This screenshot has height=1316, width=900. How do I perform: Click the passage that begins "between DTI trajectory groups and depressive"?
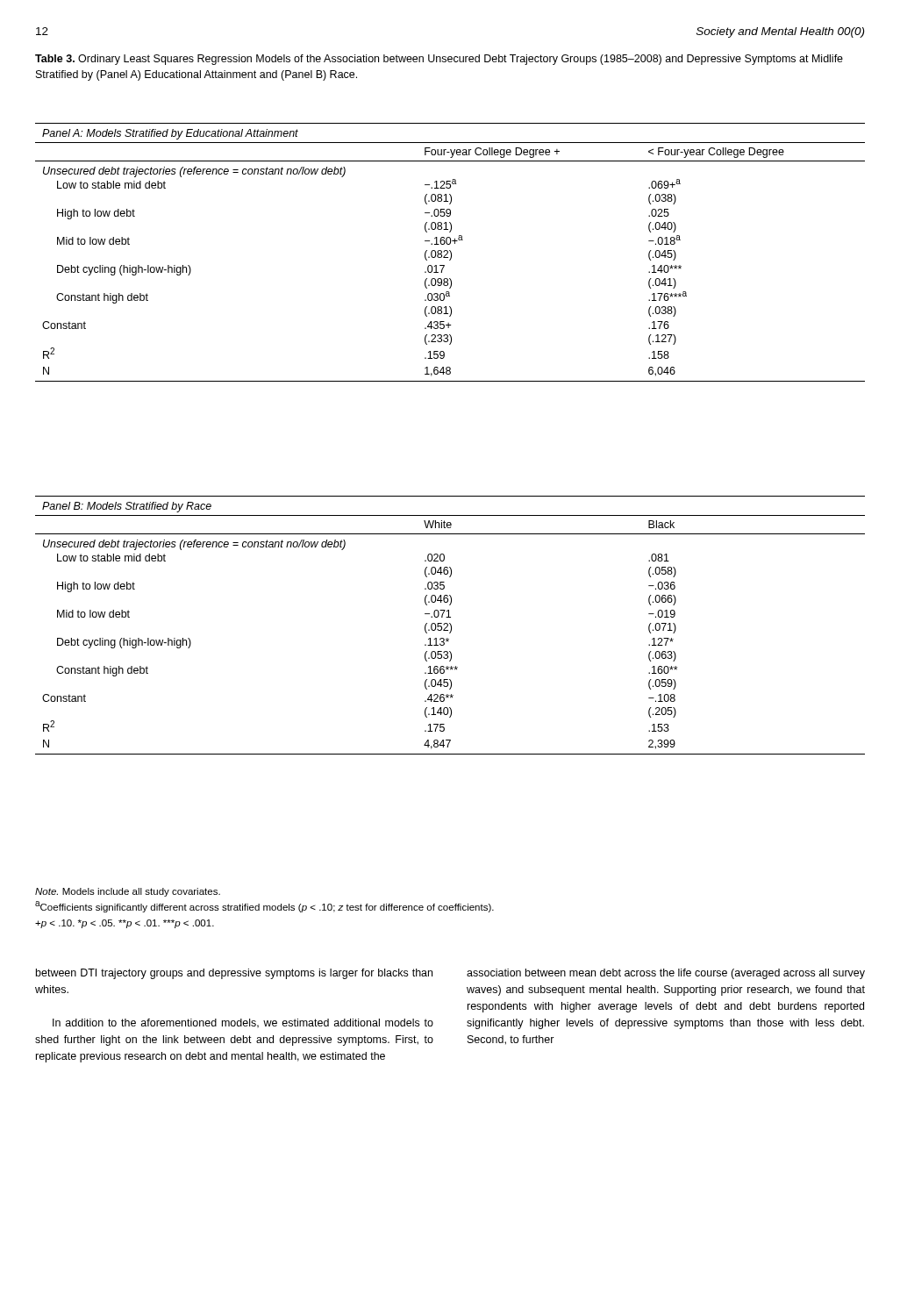pos(234,1015)
